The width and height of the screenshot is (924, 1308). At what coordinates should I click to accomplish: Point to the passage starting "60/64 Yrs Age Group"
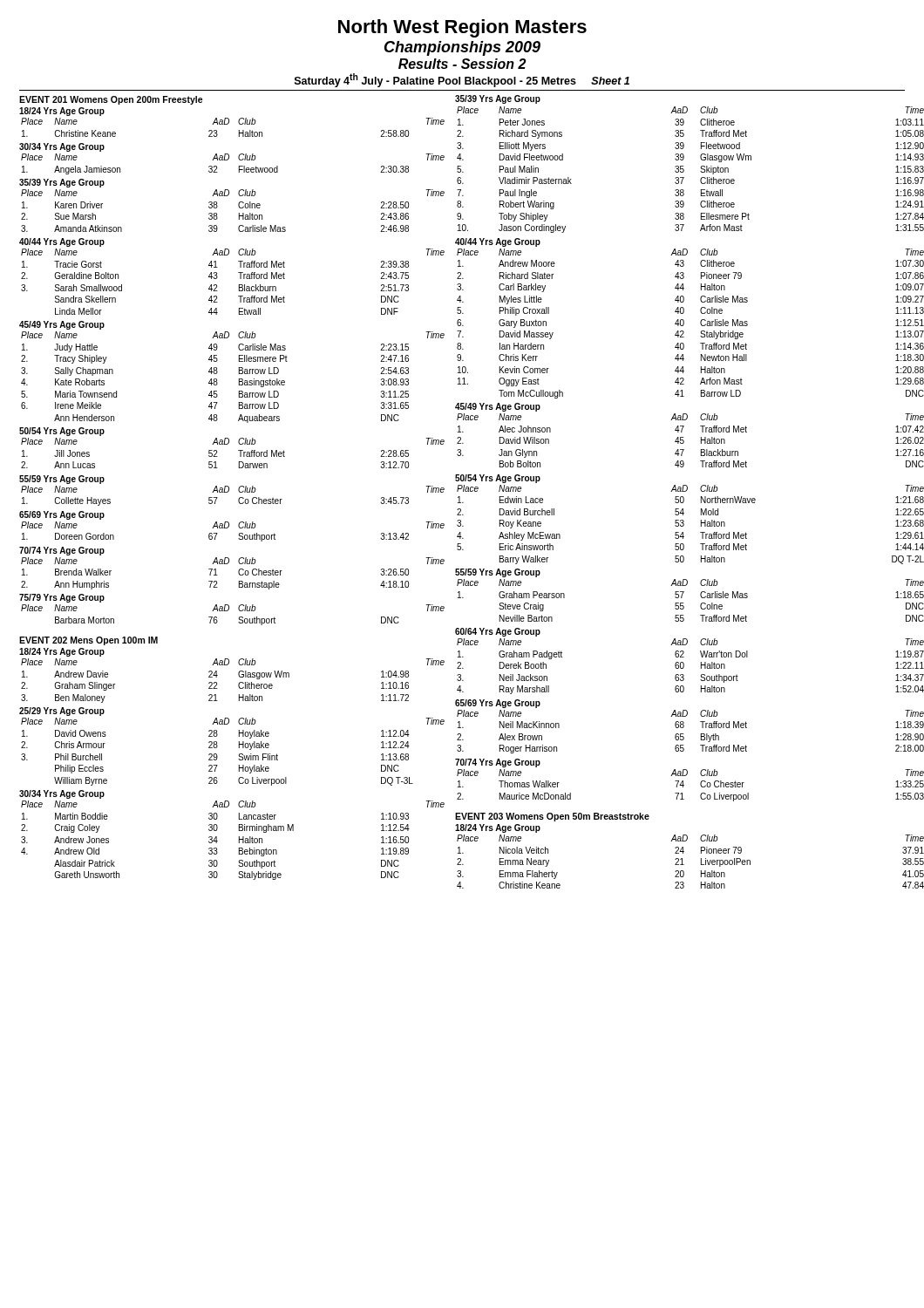[x=498, y=632]
